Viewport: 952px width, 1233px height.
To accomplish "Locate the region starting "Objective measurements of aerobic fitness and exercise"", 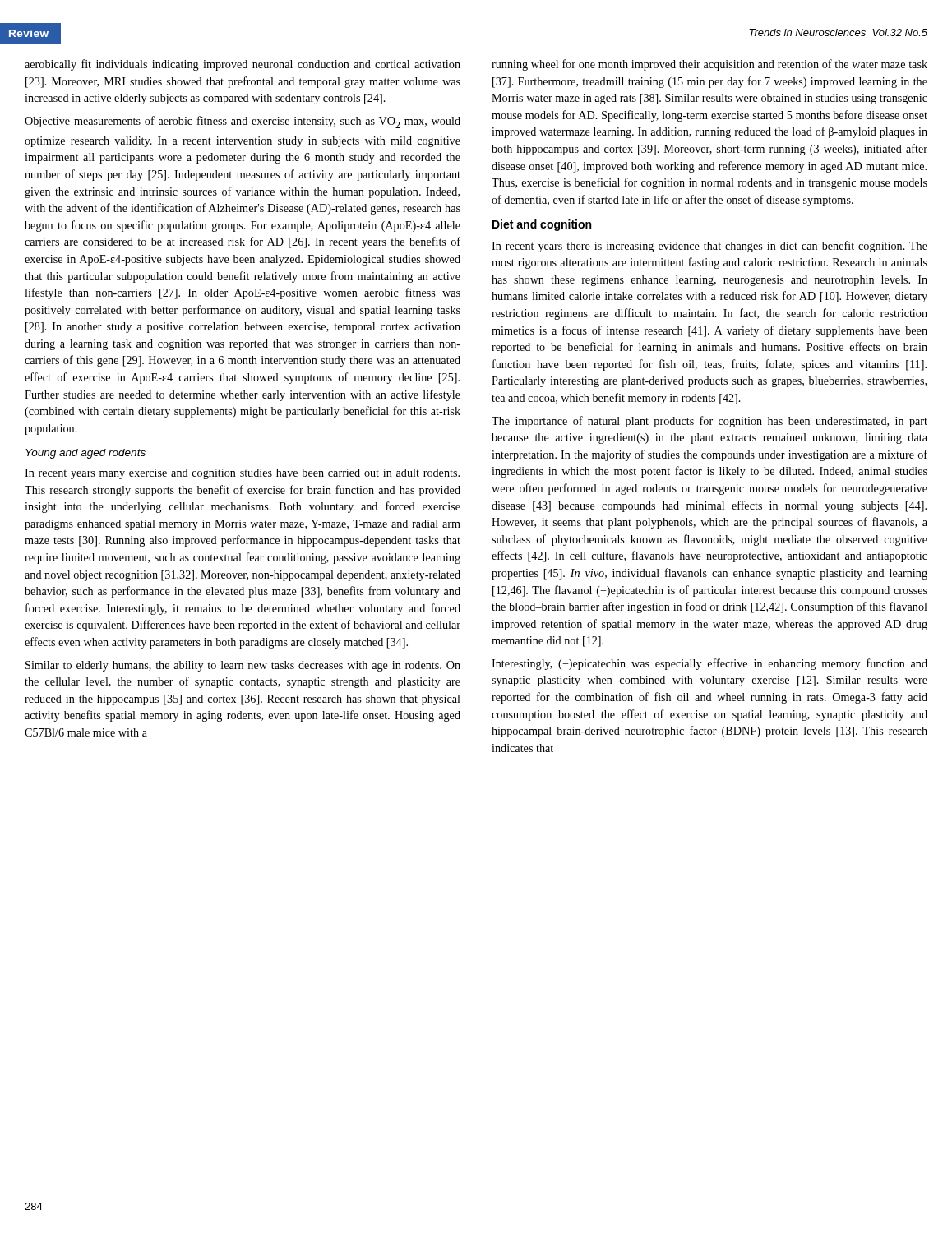I will (x=243, y=275).
